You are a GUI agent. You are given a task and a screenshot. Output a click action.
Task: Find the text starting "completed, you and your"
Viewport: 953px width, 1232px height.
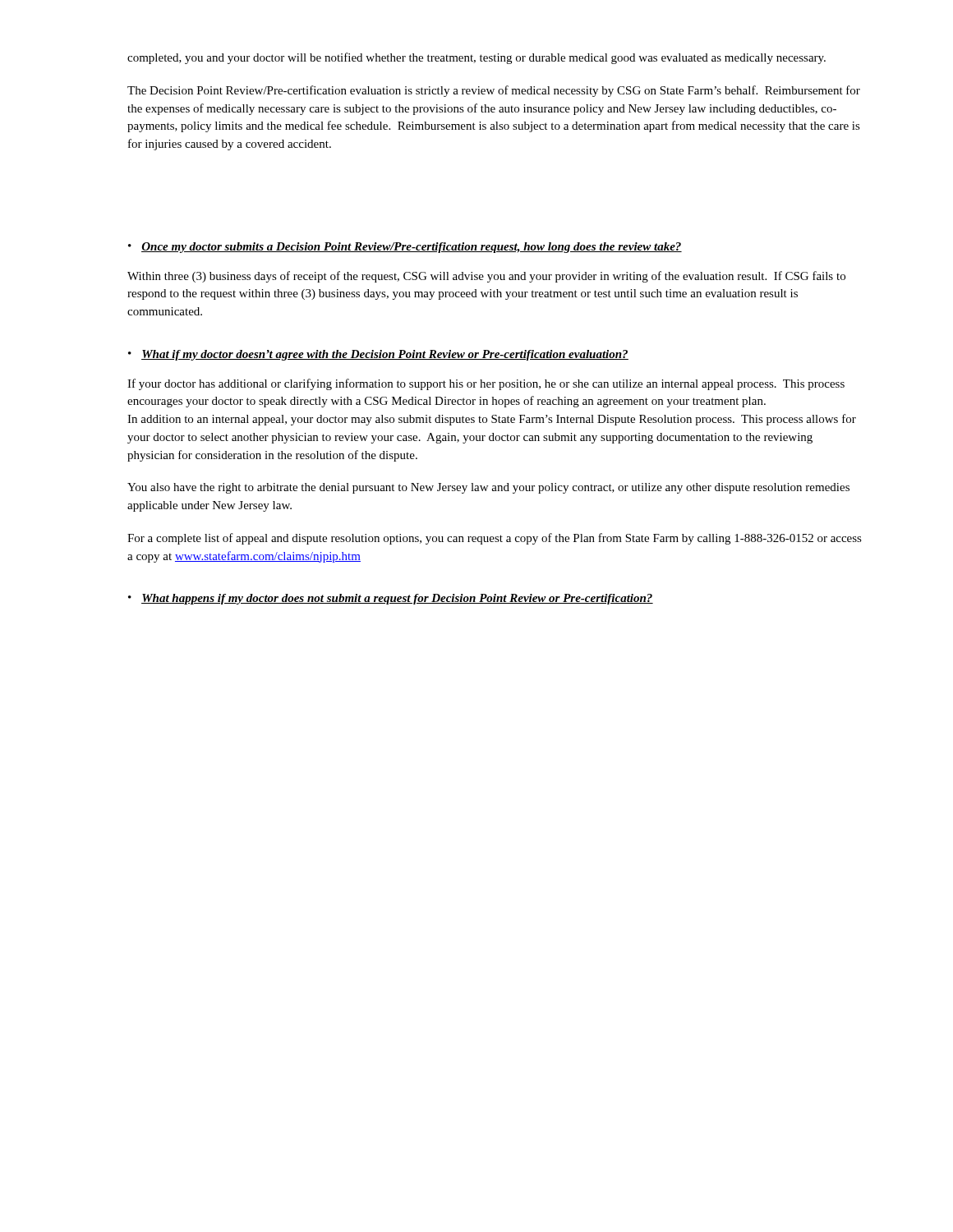[x=477, y=57]
